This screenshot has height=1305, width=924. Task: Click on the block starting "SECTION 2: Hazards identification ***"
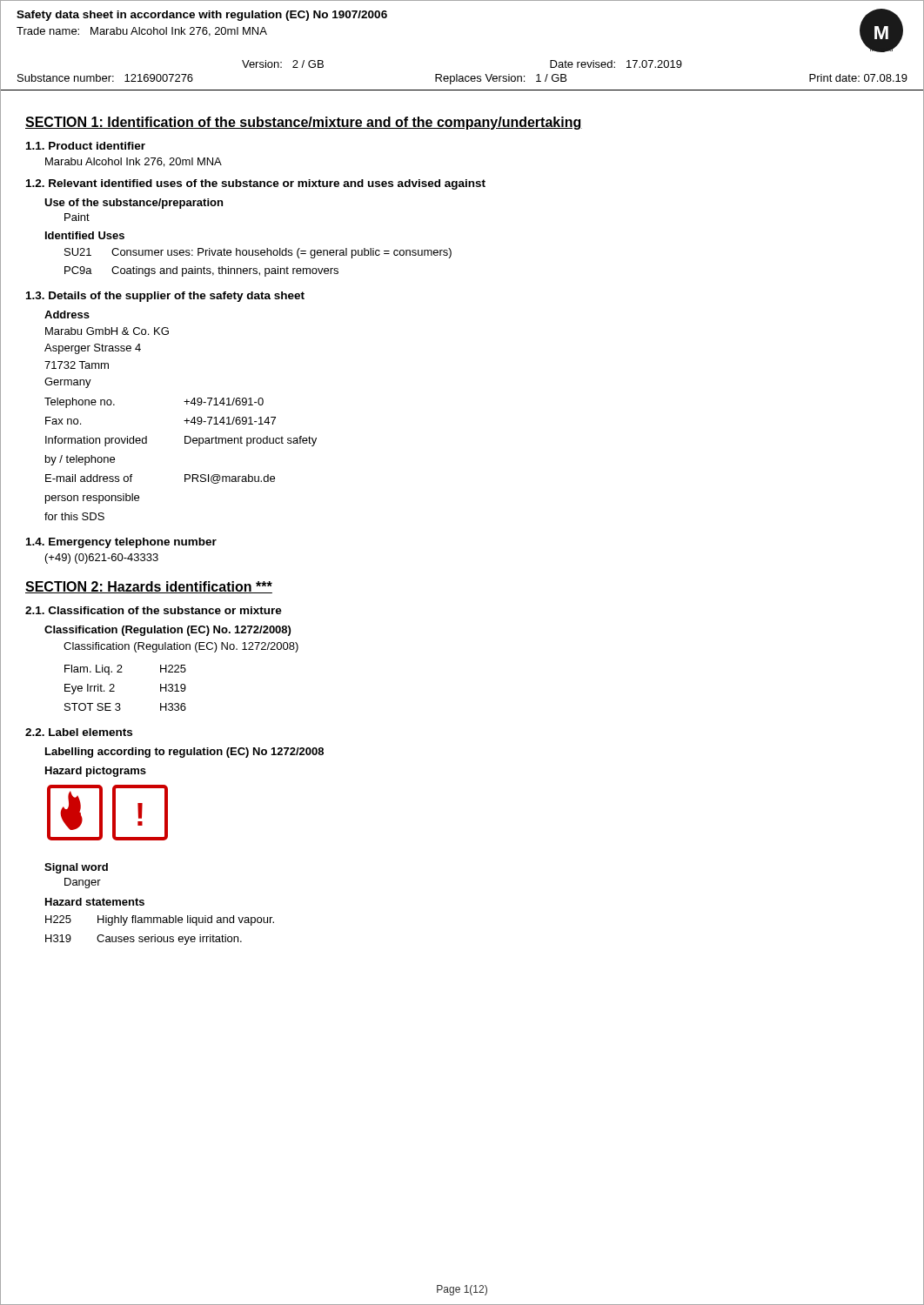[149, 587]
